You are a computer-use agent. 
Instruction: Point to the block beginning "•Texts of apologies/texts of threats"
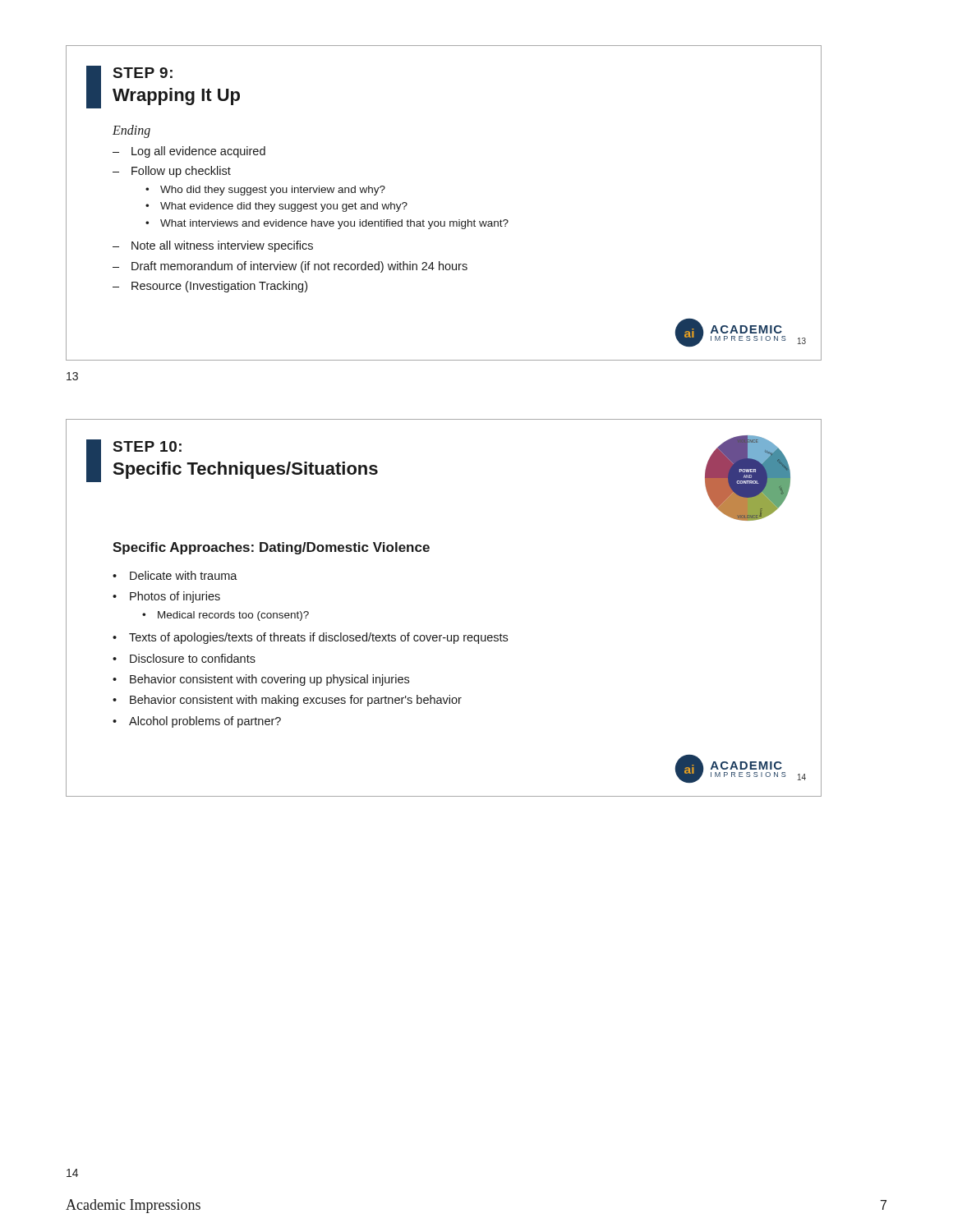coord(310,638)
